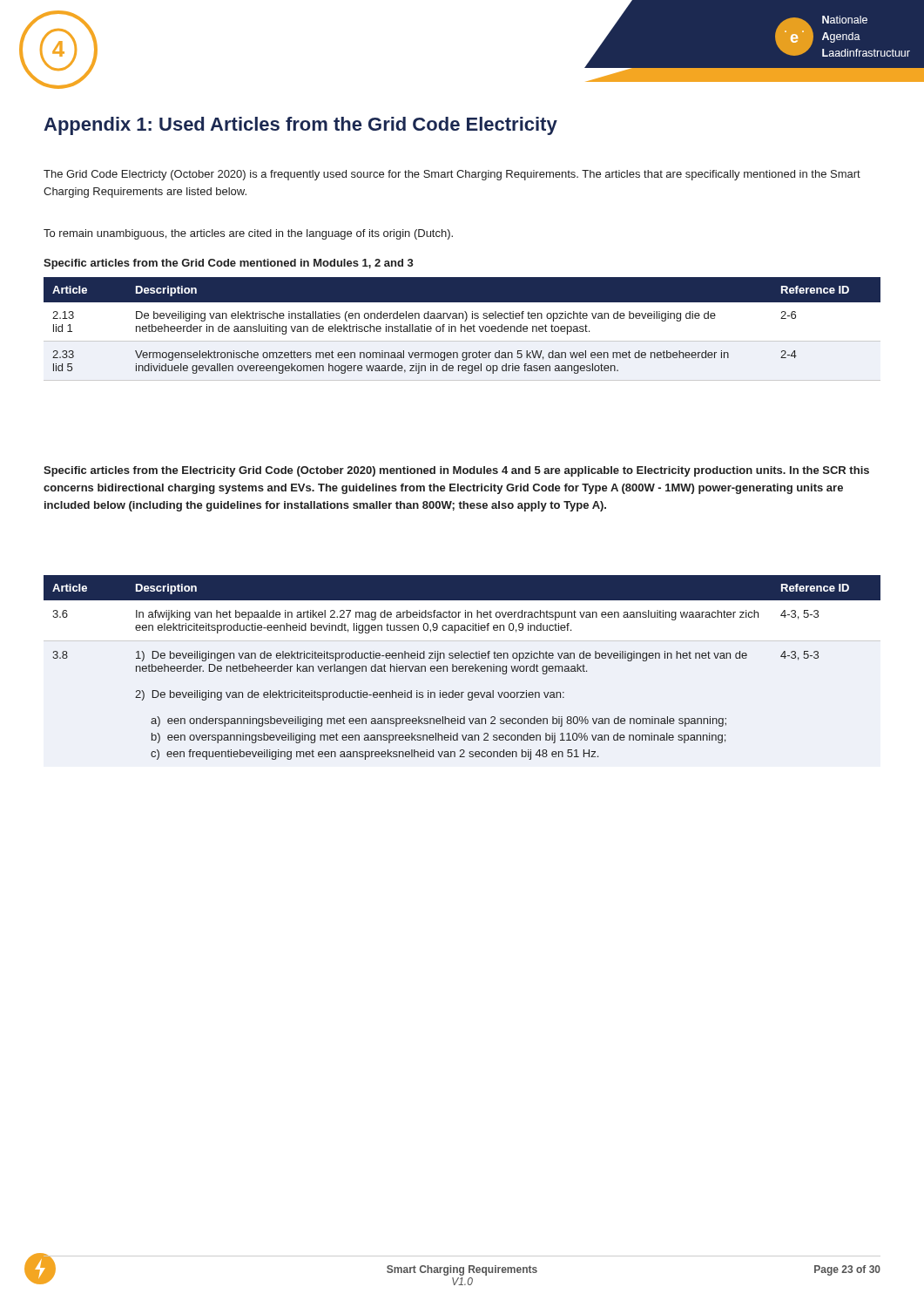
Task: Point to the element starting "Appendix 1: Used Articles"
Action: click(462, 125)
